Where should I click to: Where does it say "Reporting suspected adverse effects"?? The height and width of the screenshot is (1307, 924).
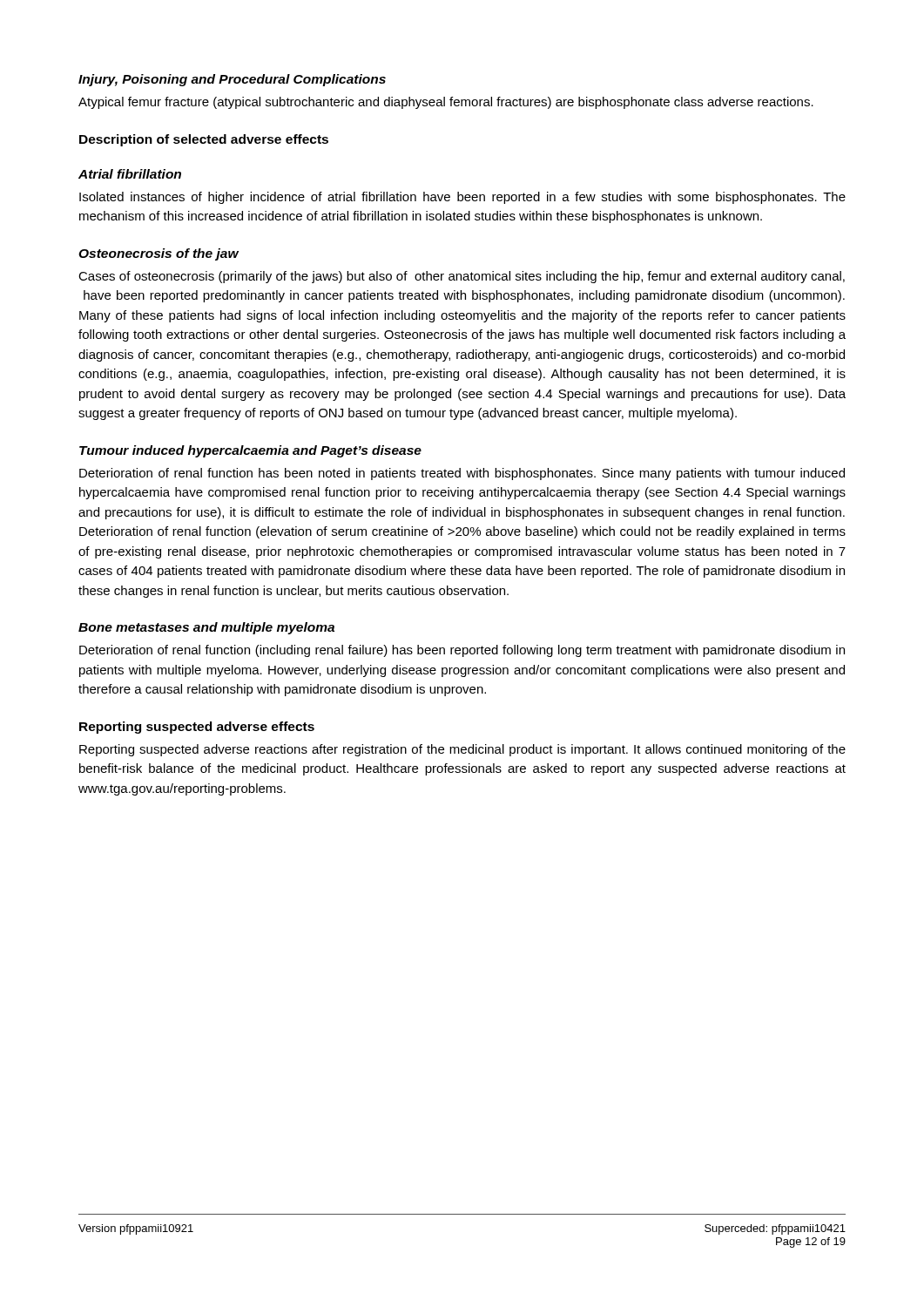(x=197, y=726)
